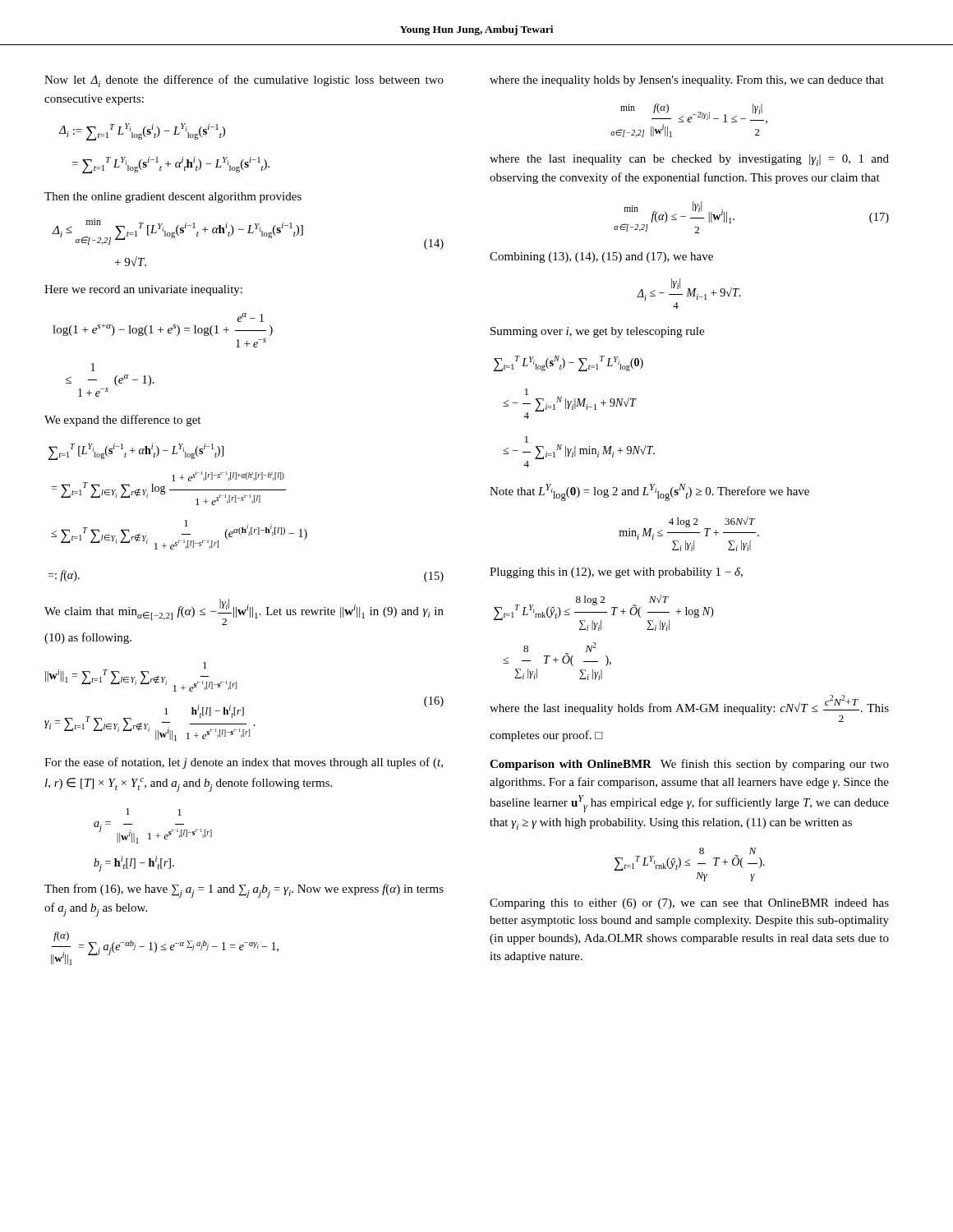953x1232 pixels.
Task: Locate the text block that says "For the ease of notation, let j denote"
Action: [x=244, y=774]
